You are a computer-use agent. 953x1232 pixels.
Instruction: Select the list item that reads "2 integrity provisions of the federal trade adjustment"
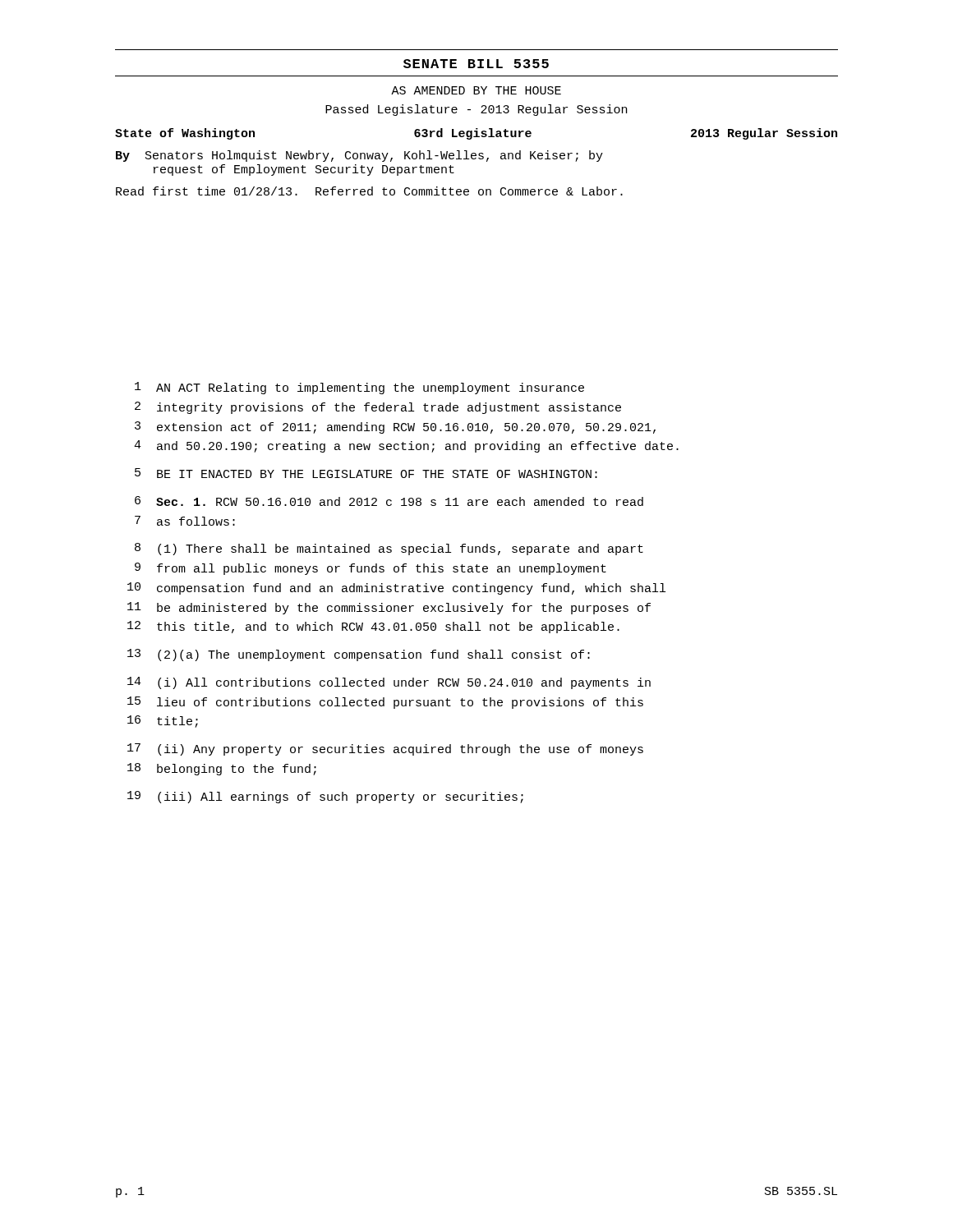[x=476, y=409]
